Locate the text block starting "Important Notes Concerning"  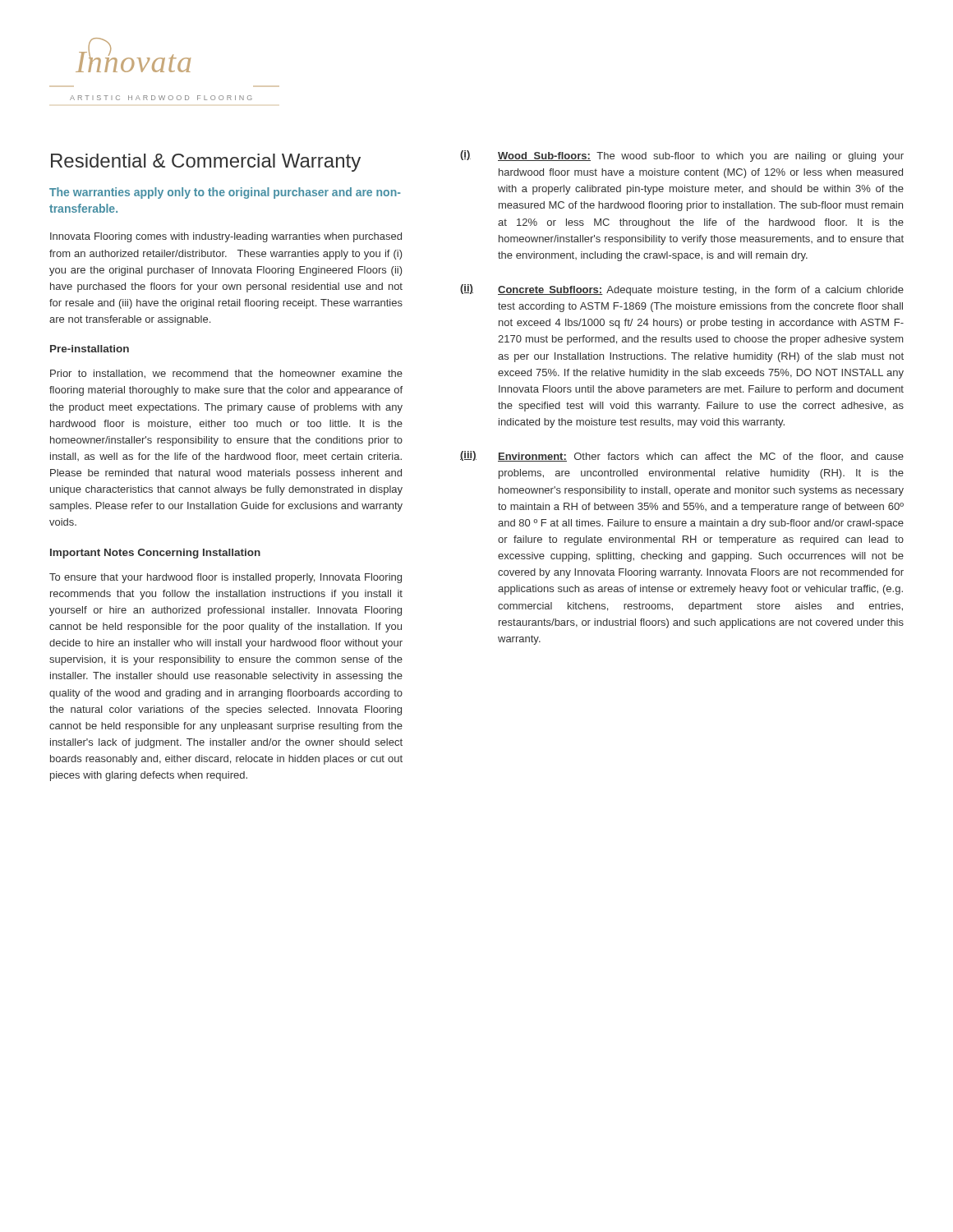click(226, 552)
